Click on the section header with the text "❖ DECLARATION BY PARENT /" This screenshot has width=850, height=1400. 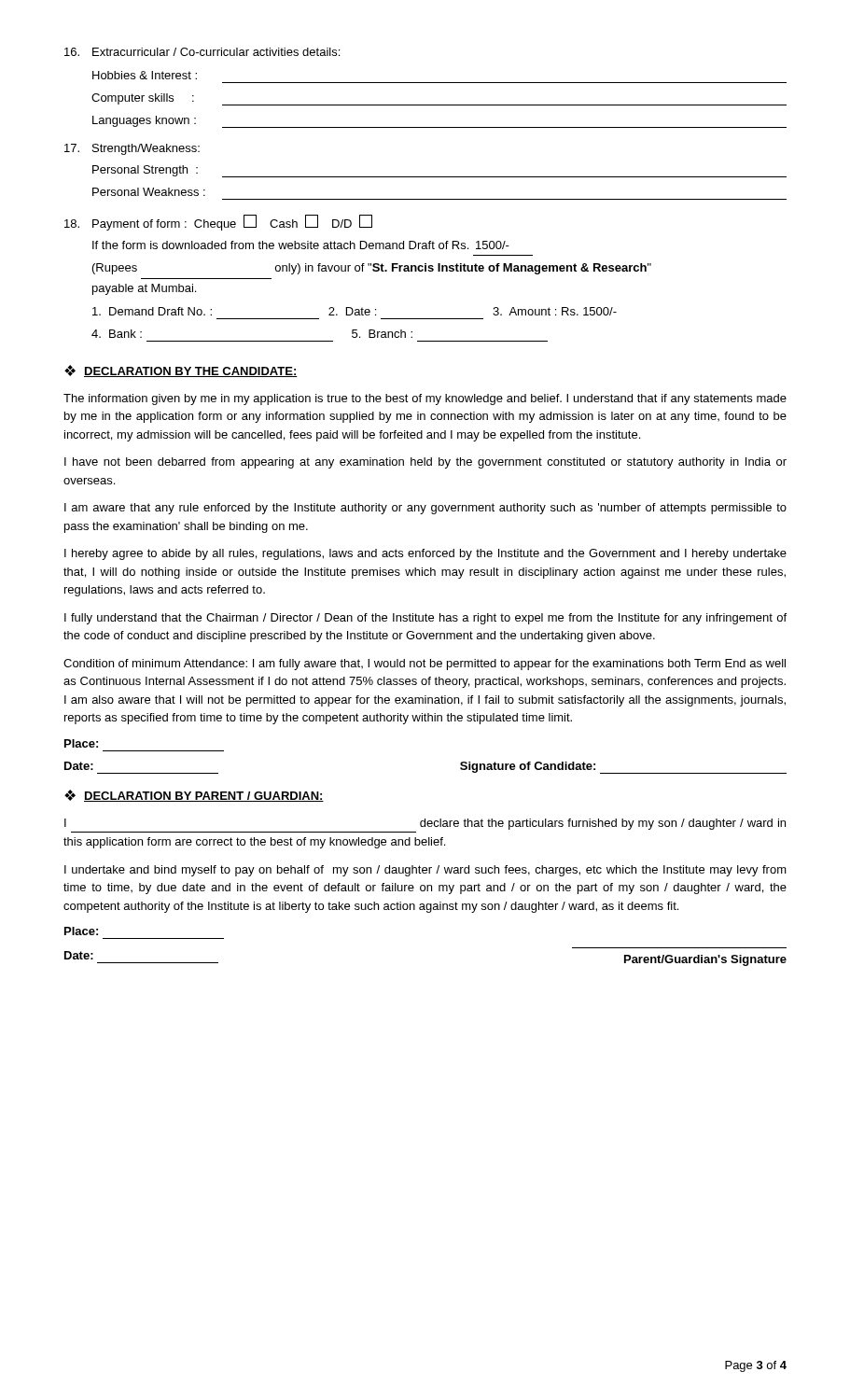point(193,796)
